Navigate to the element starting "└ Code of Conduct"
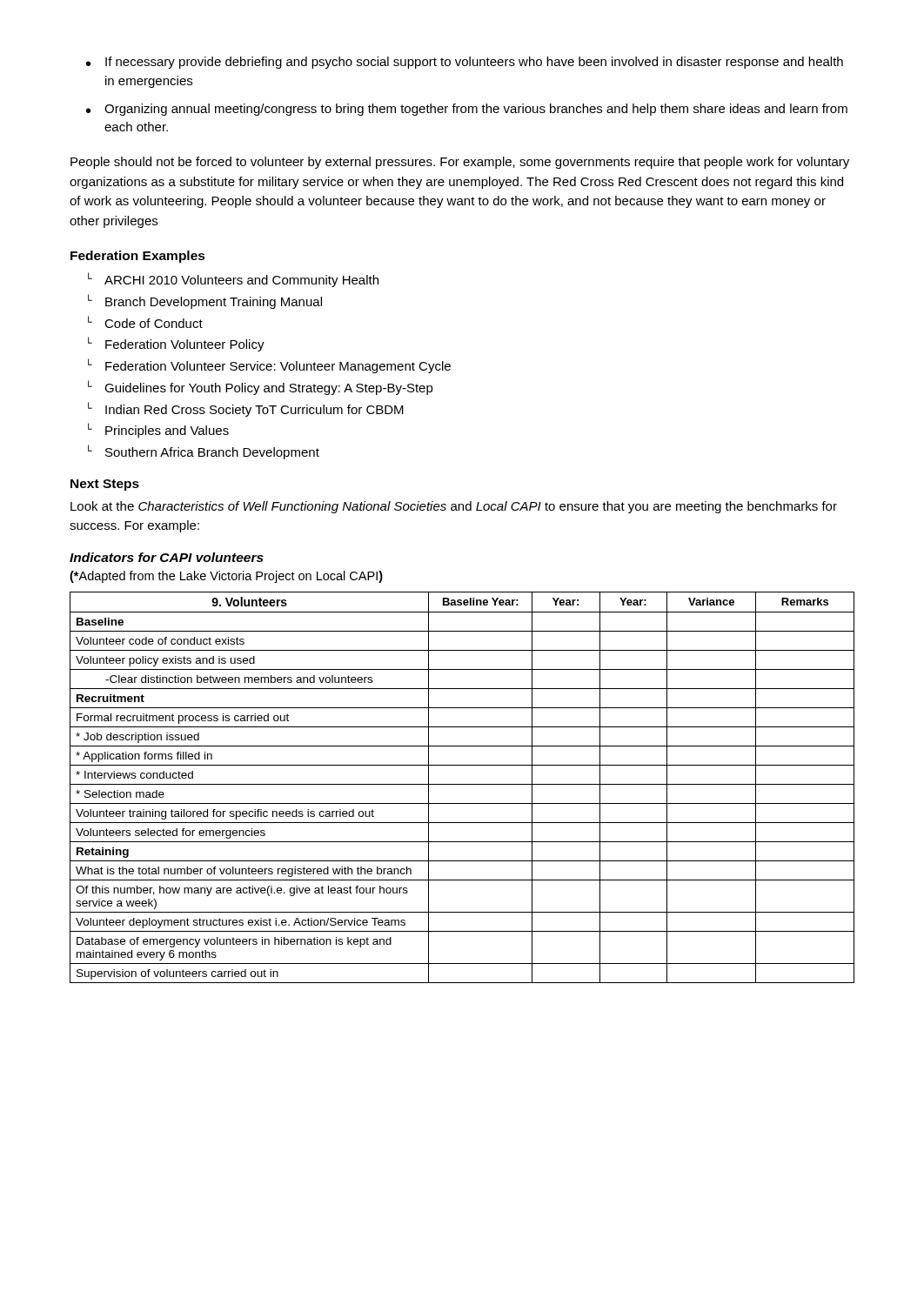 [145, 322]
